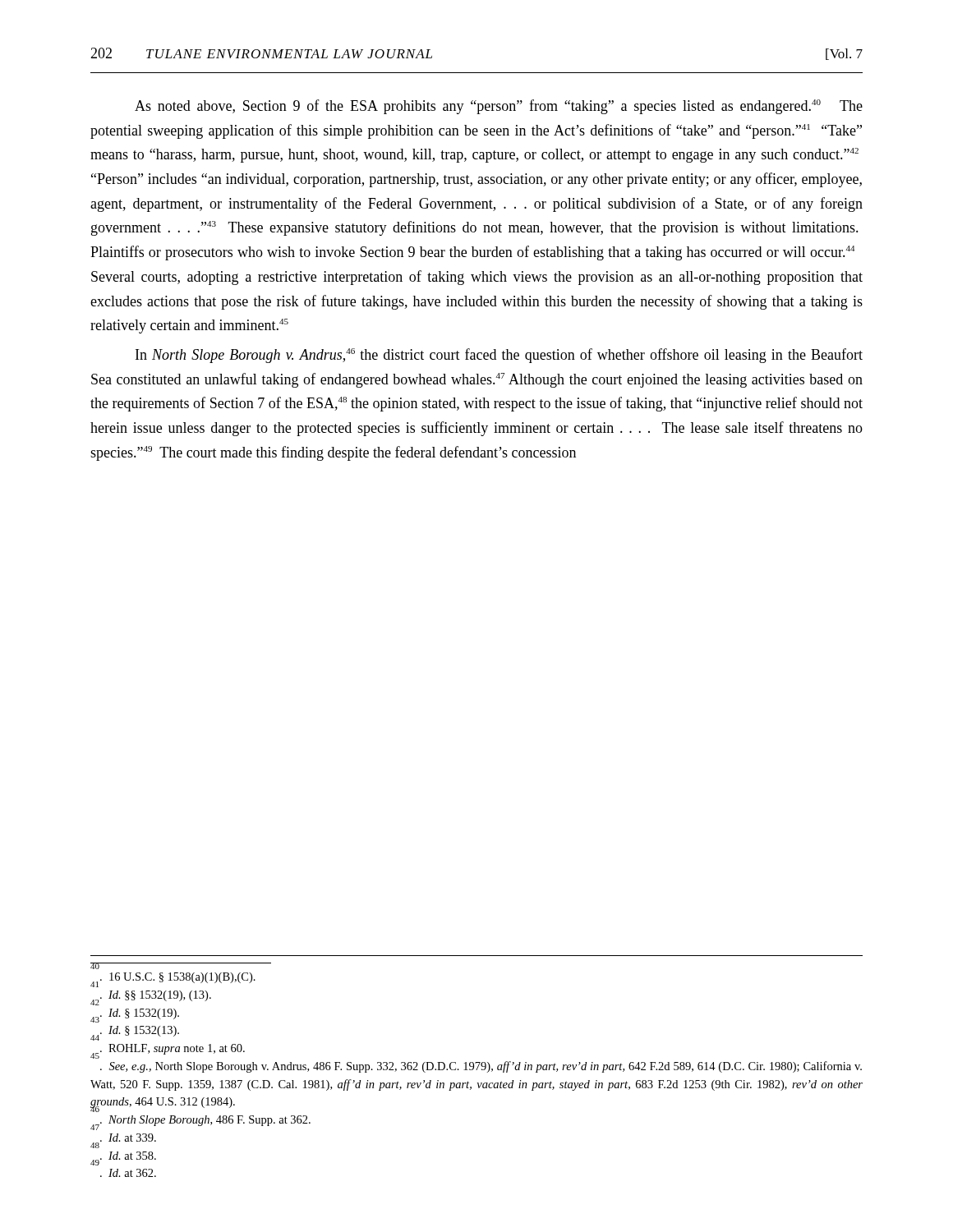Where does it say "North Slope Borough, 486 F. Supp. at 362."?
Screen dimensions: 1232x953
pyautogui.click(x=201, y=1119)
